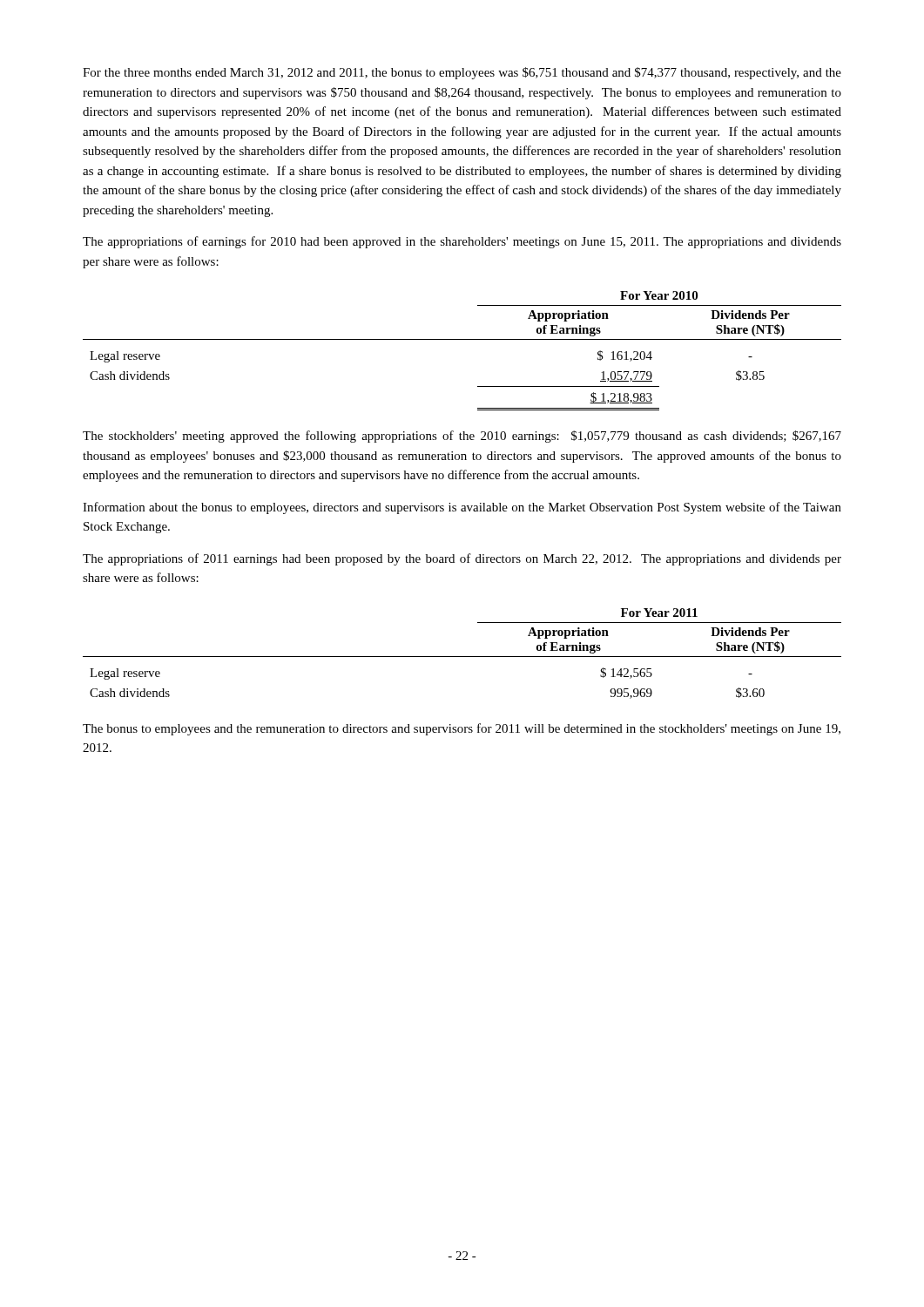
Task: Point to the block beginning "The bonus to employees and the remuneration"
Action: [462, 738]
